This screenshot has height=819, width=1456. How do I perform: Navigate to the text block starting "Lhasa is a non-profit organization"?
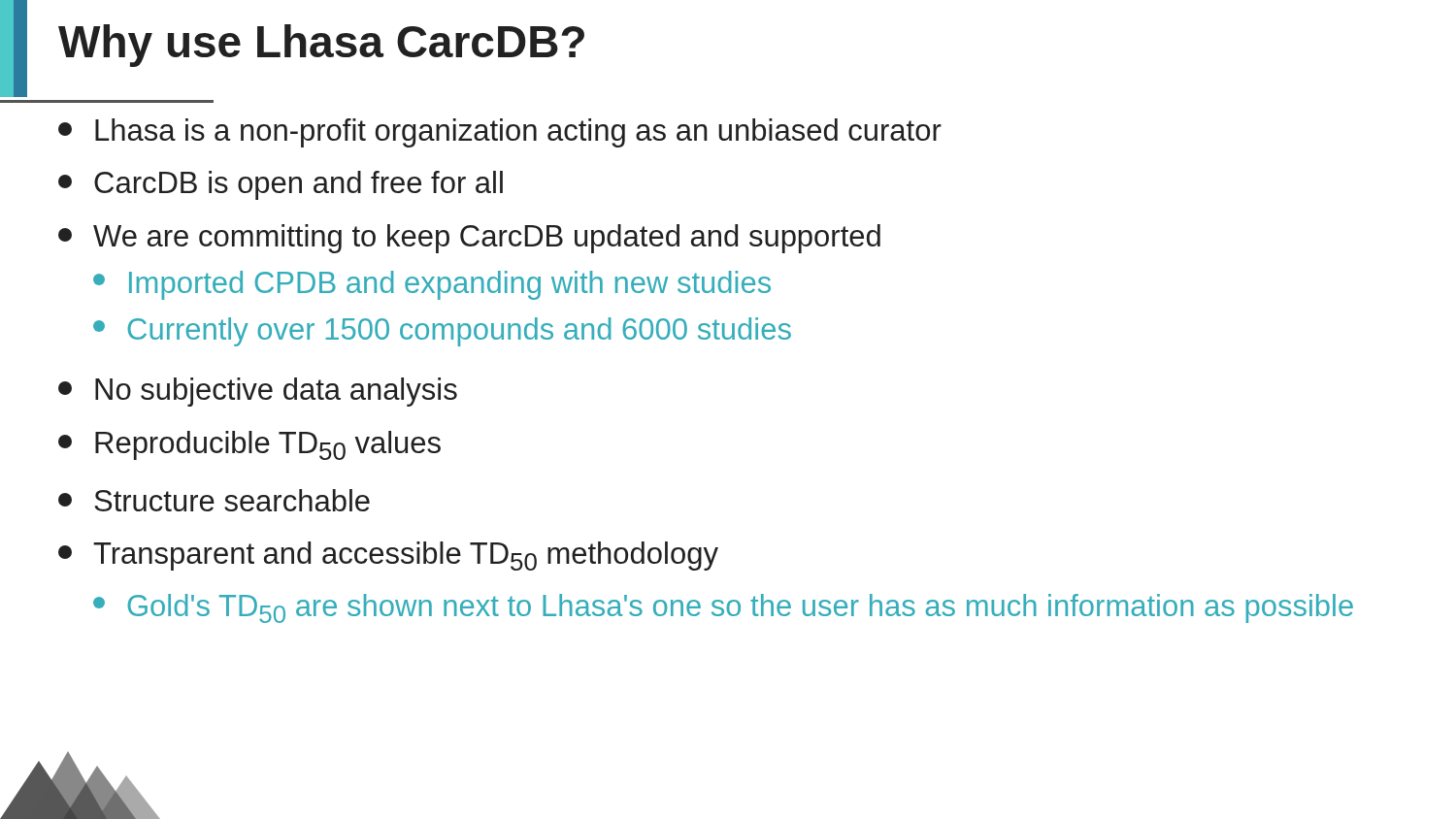click(x=728, y=131)
